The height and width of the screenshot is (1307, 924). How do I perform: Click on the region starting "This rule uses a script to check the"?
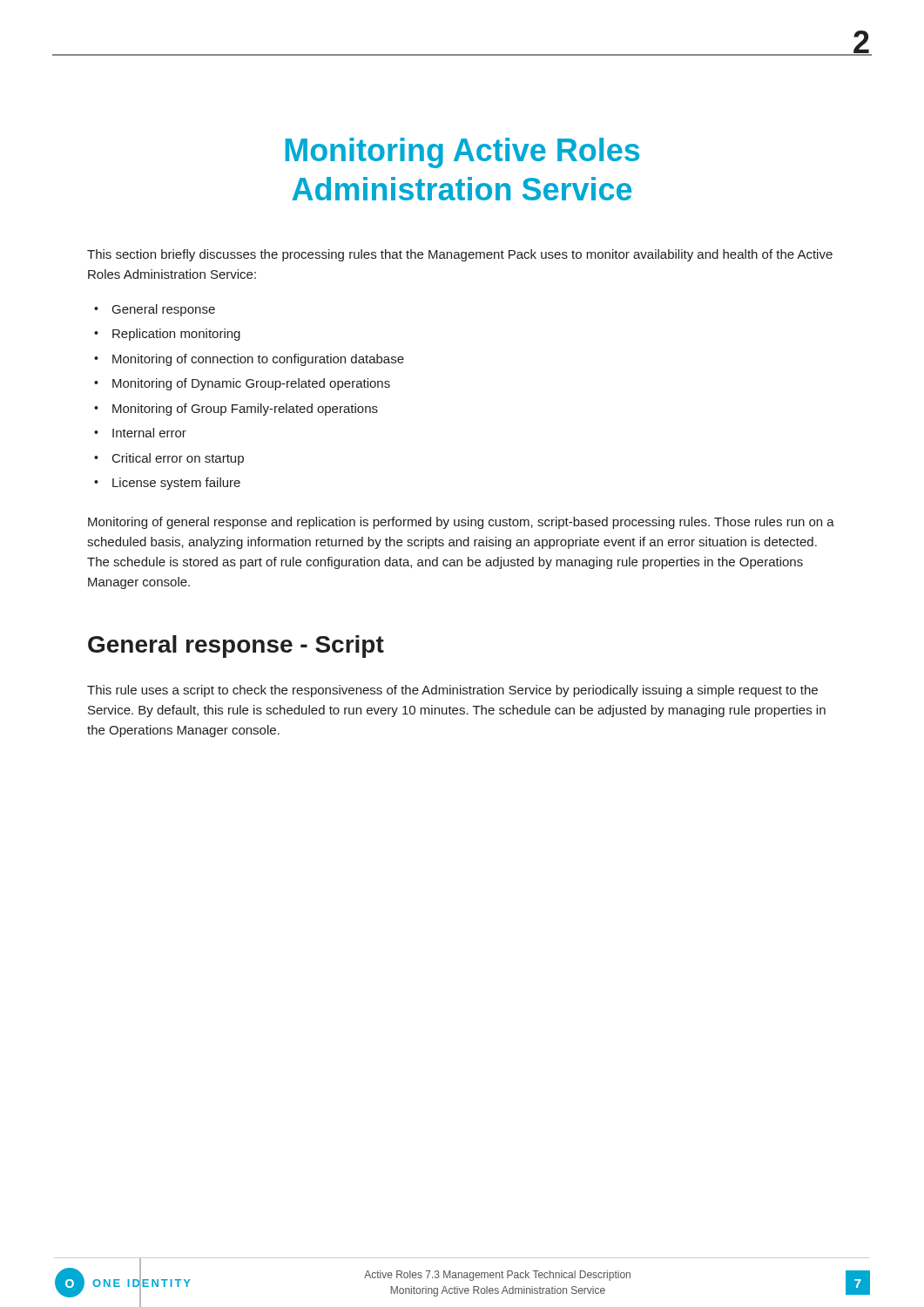click(x=457, y=710)
